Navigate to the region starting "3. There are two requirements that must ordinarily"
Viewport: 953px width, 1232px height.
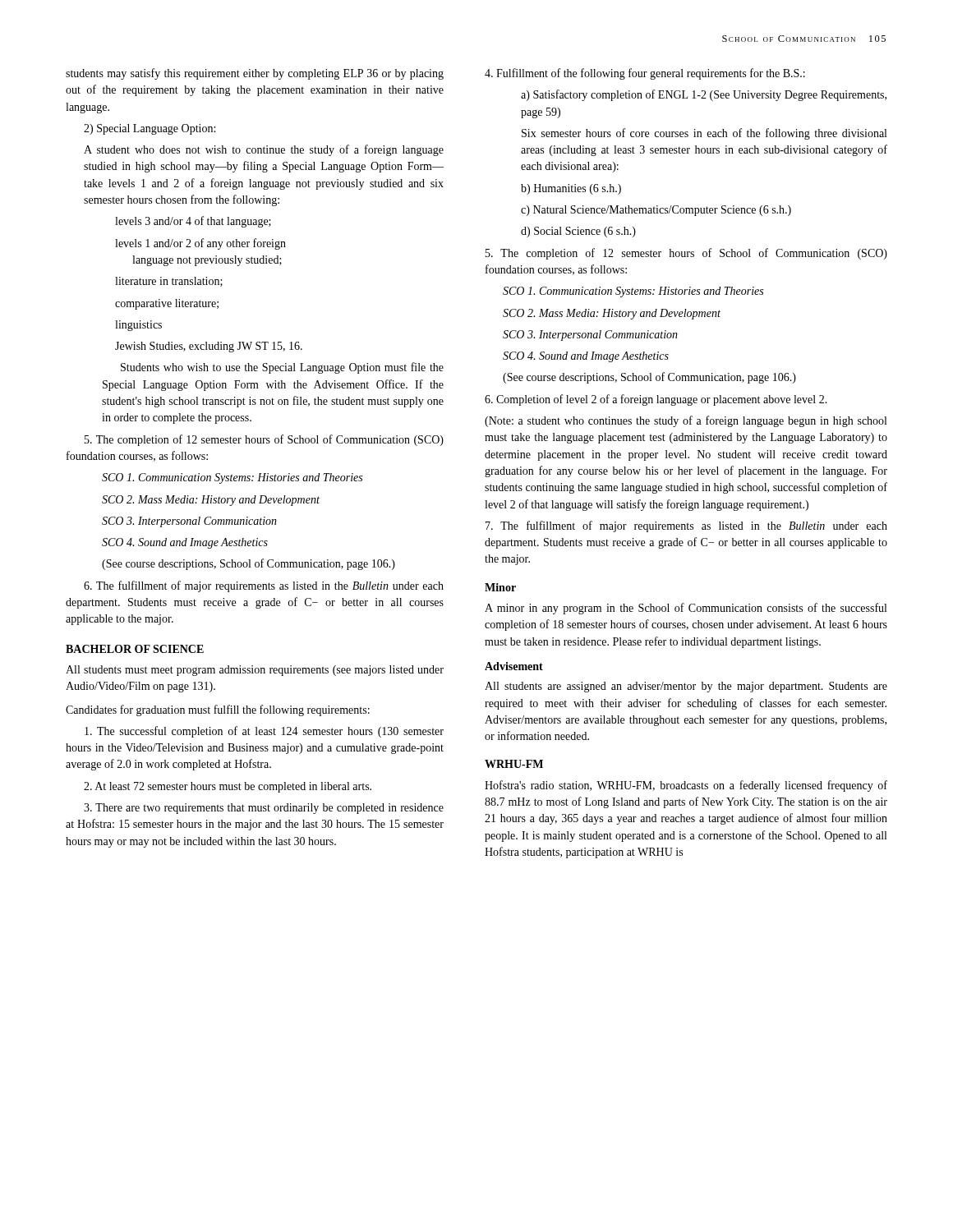tap(255, 825)
